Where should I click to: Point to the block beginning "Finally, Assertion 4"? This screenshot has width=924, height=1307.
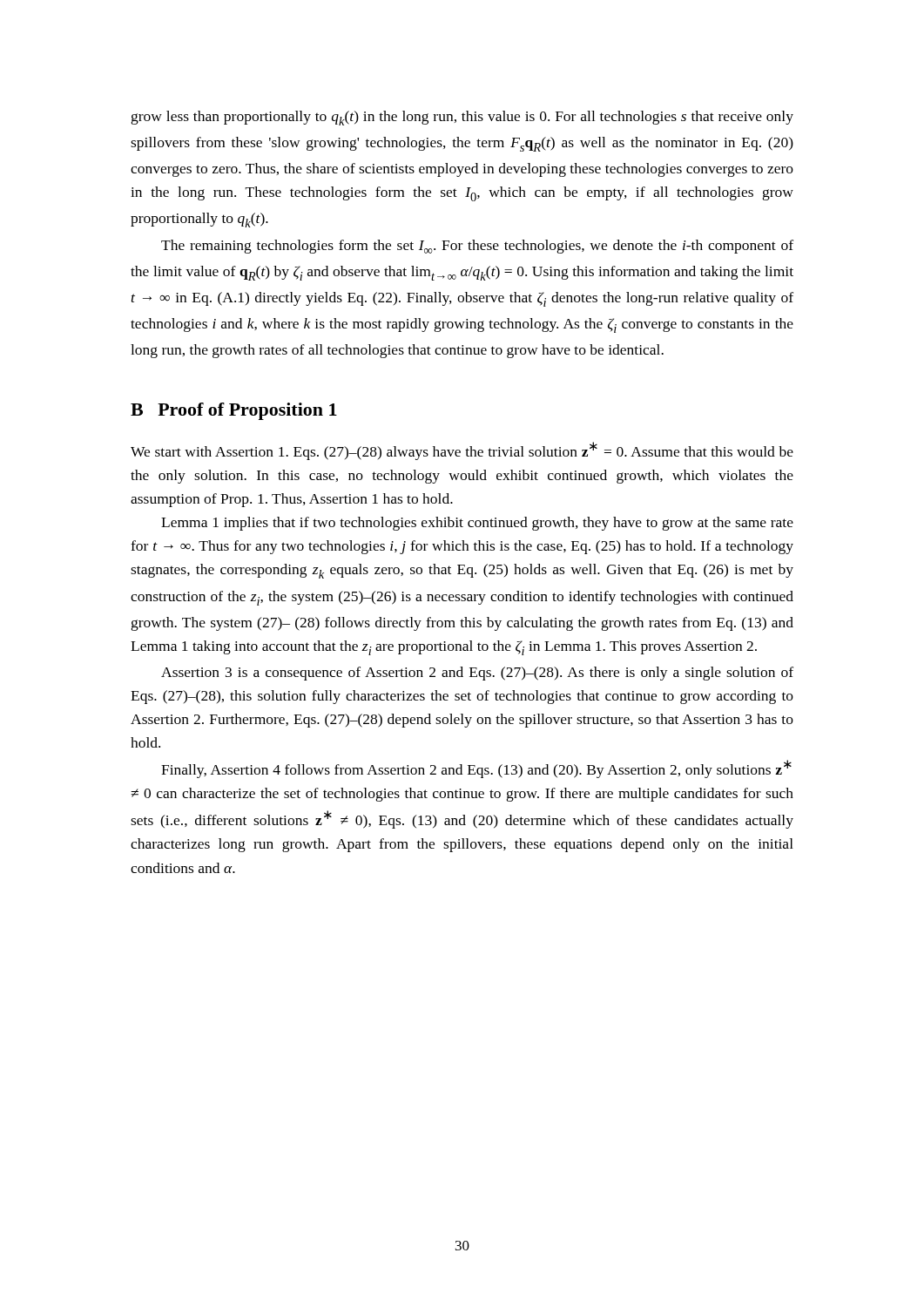462,817
